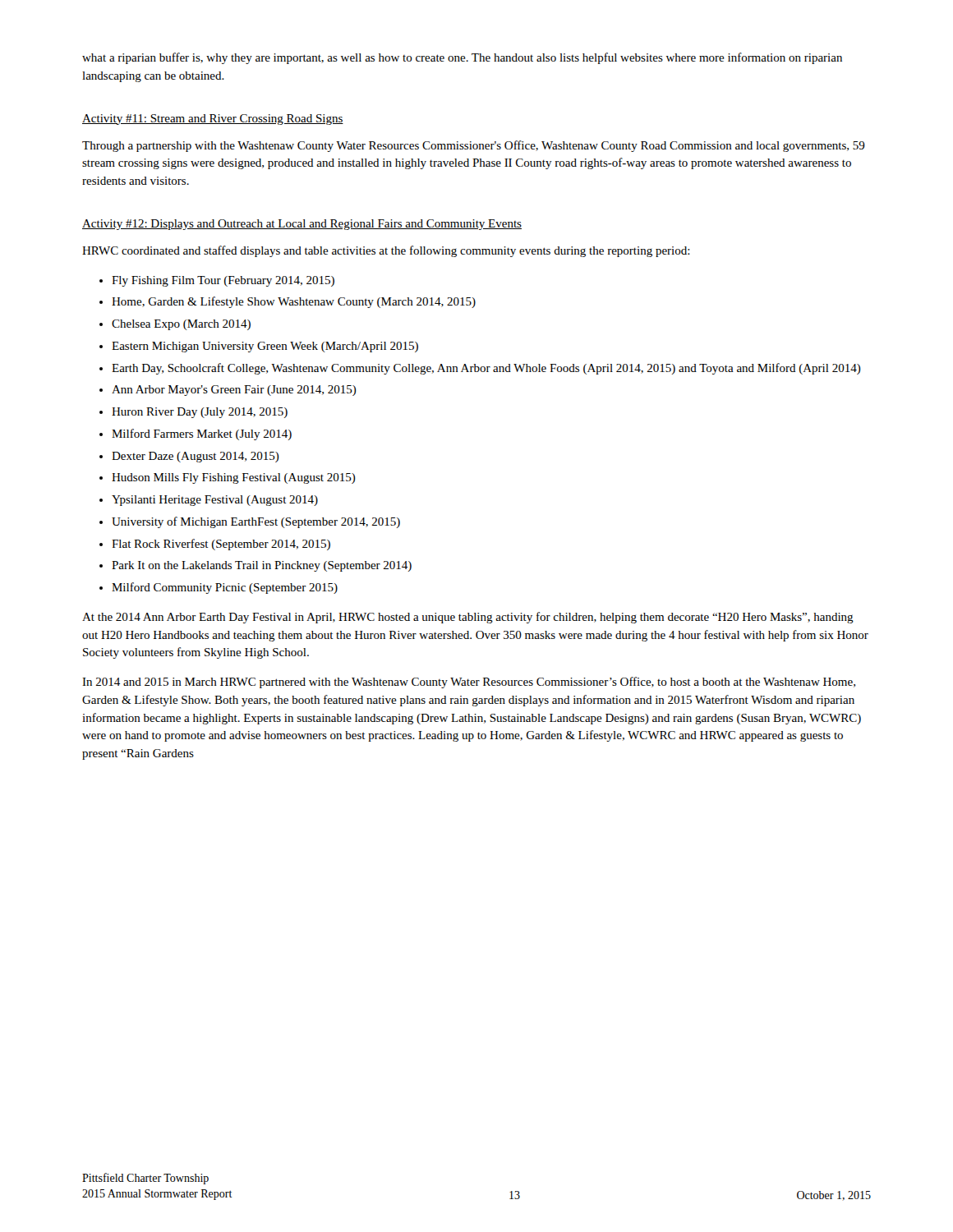The image size is (953, 1232).
Task: Click the passage that begins "Fly Fishing Film Tour"
Action: pyautogui.click(x=223, y=280)
